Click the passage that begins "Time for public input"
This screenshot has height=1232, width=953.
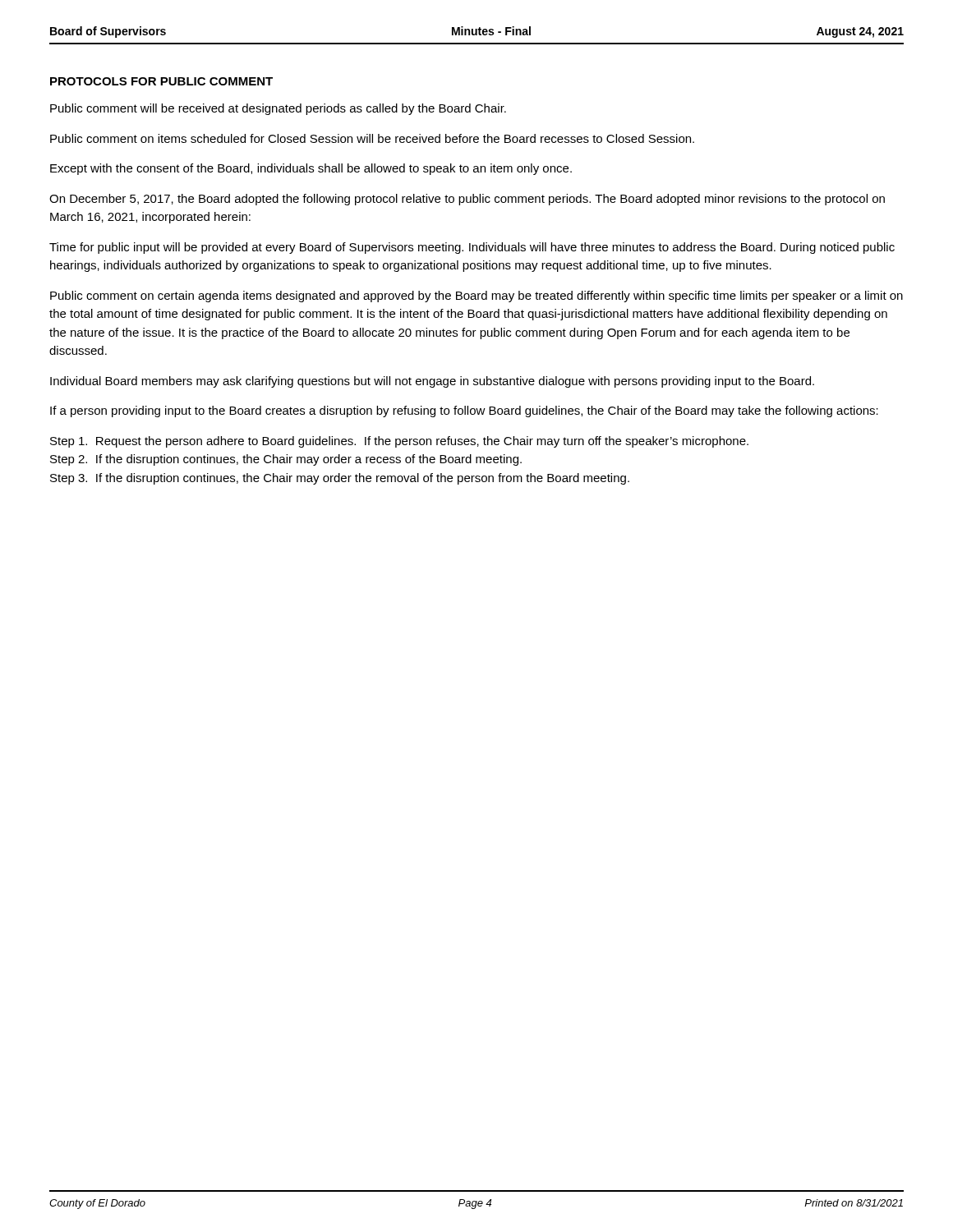point(472,256)
